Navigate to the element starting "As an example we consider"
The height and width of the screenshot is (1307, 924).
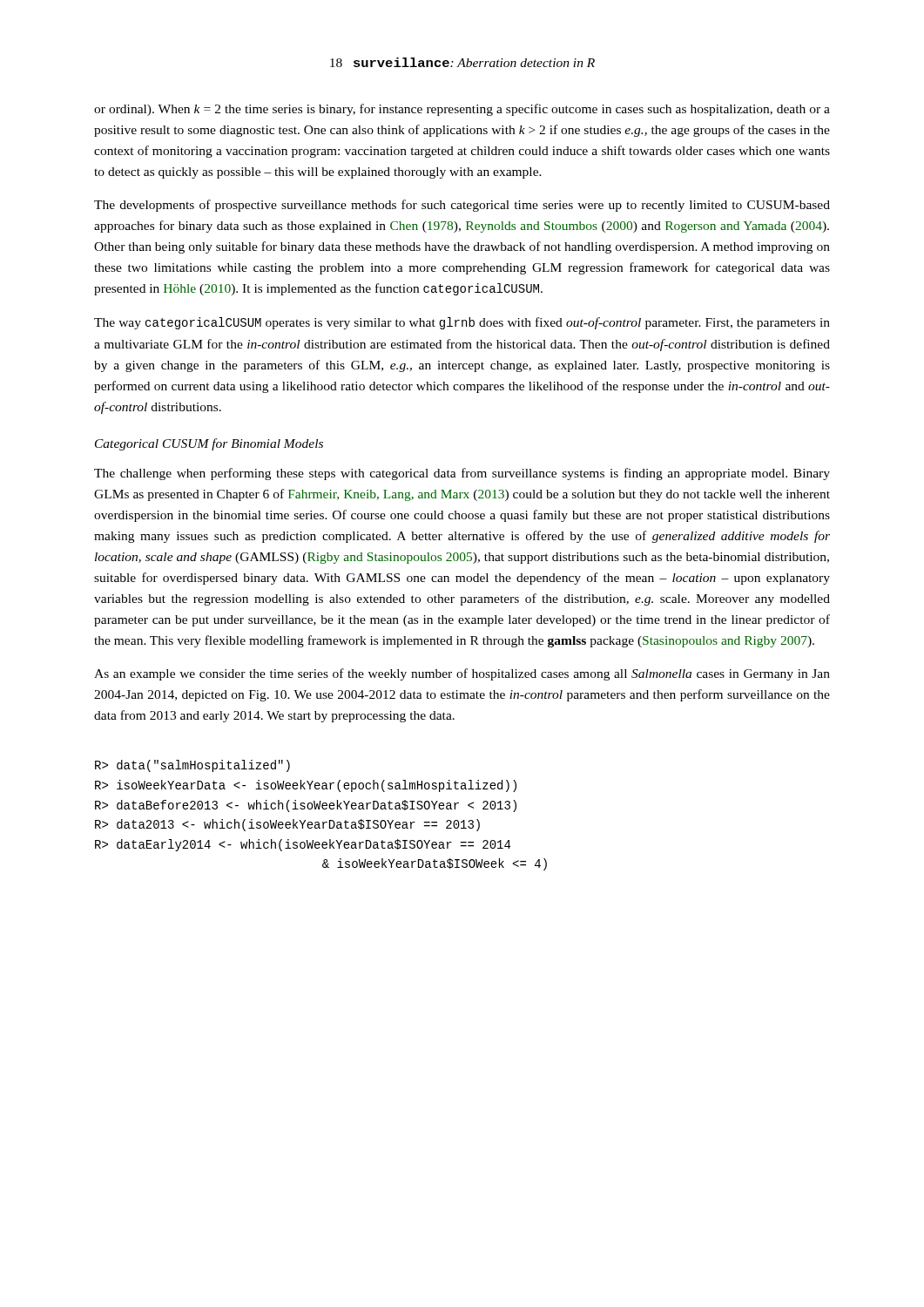click(462, 694)
